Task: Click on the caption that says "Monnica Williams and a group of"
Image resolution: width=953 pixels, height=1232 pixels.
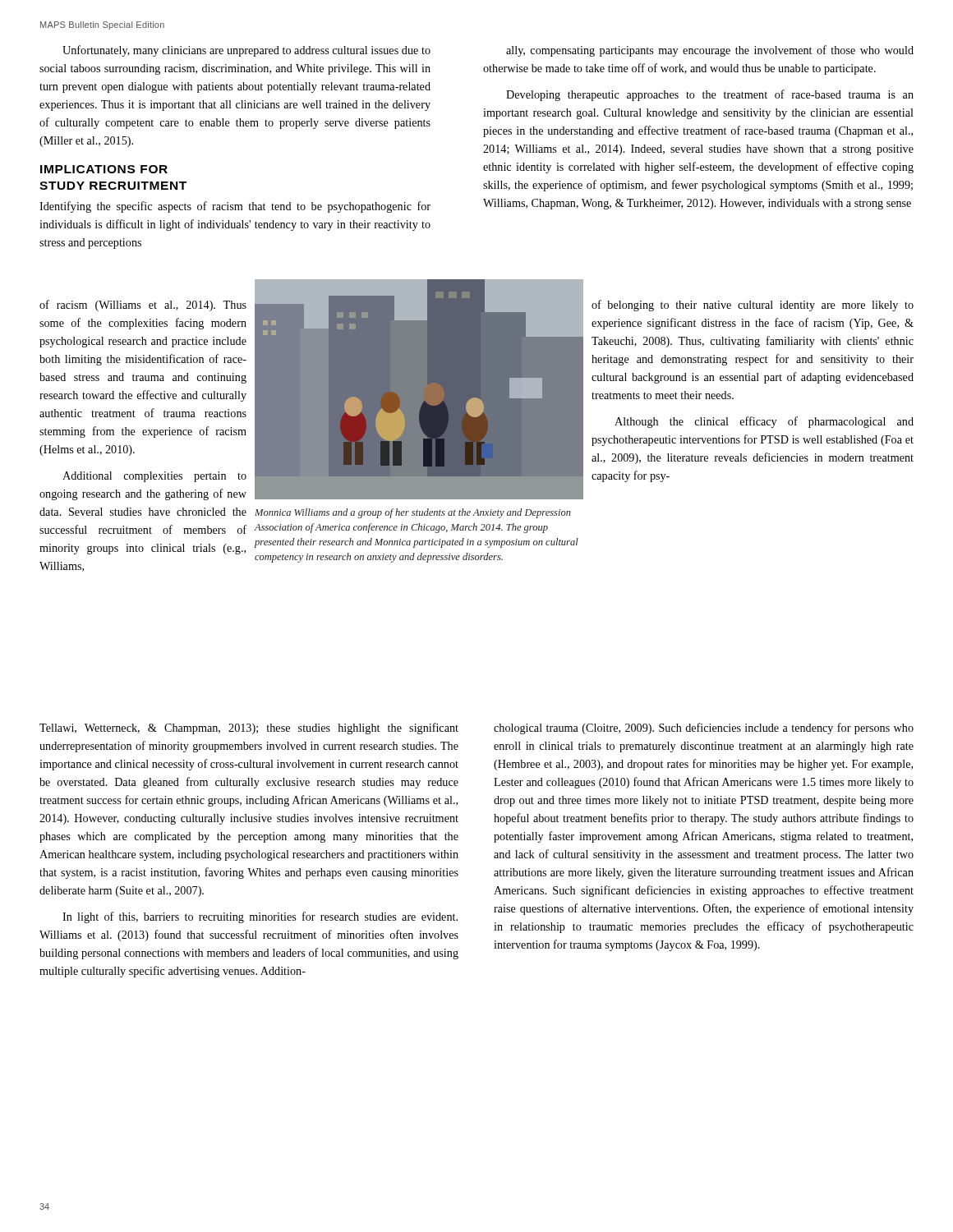Action: (x=416, y=535)
